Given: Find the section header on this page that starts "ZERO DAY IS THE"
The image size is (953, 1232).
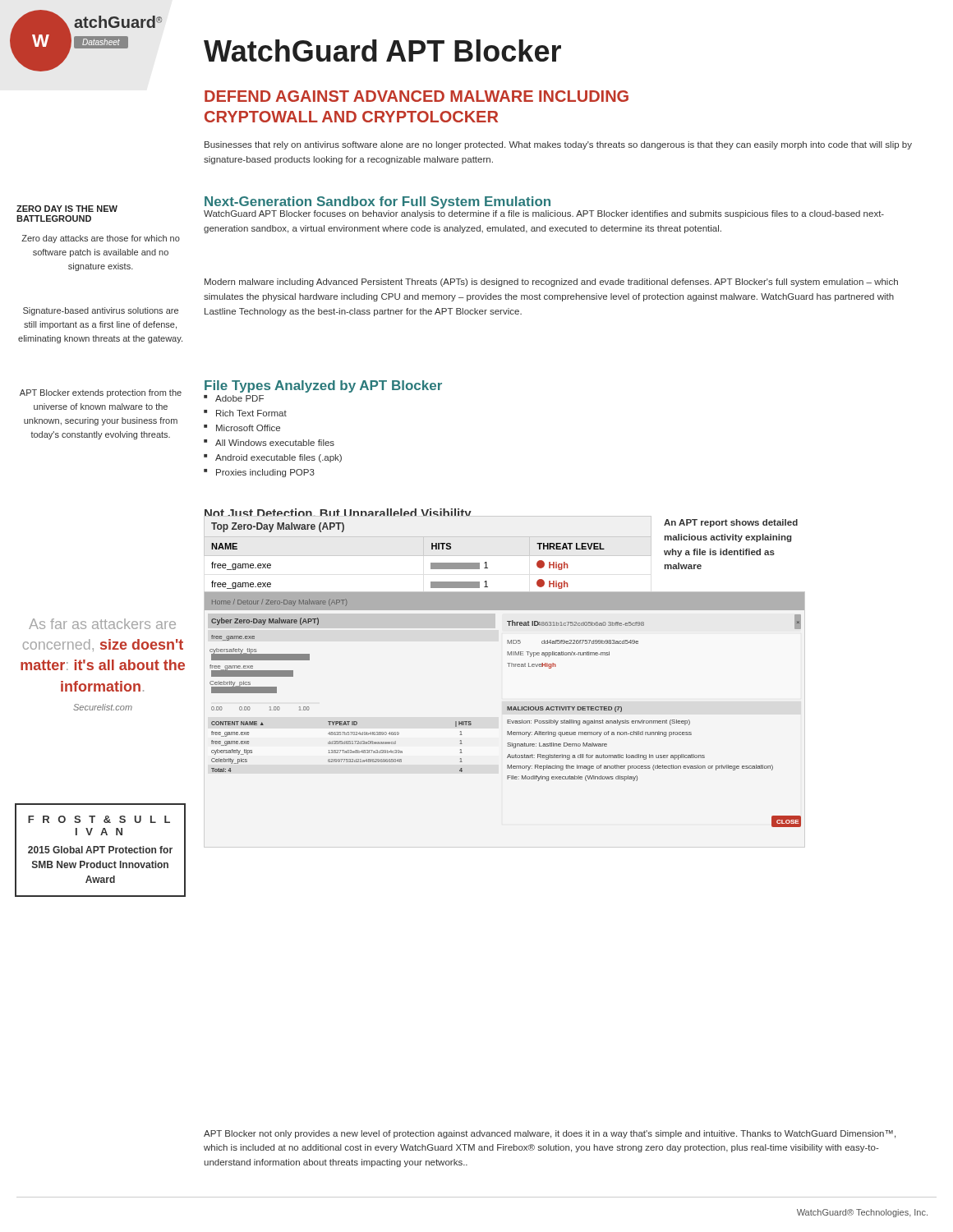Looking at the screenshot, I should (101, 214).
